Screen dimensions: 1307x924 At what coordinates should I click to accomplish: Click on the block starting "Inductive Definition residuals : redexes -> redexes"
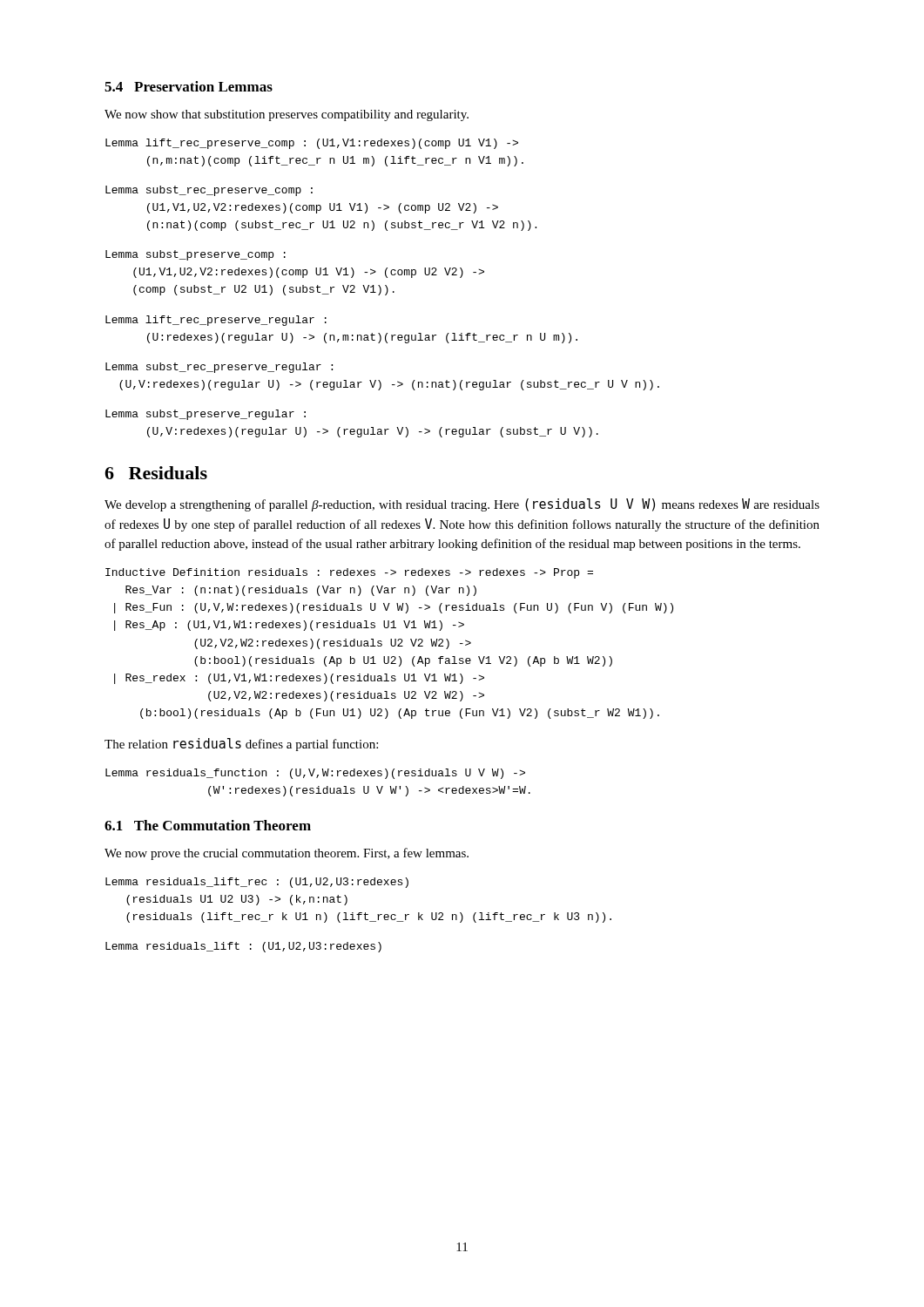tap(390, 643)
